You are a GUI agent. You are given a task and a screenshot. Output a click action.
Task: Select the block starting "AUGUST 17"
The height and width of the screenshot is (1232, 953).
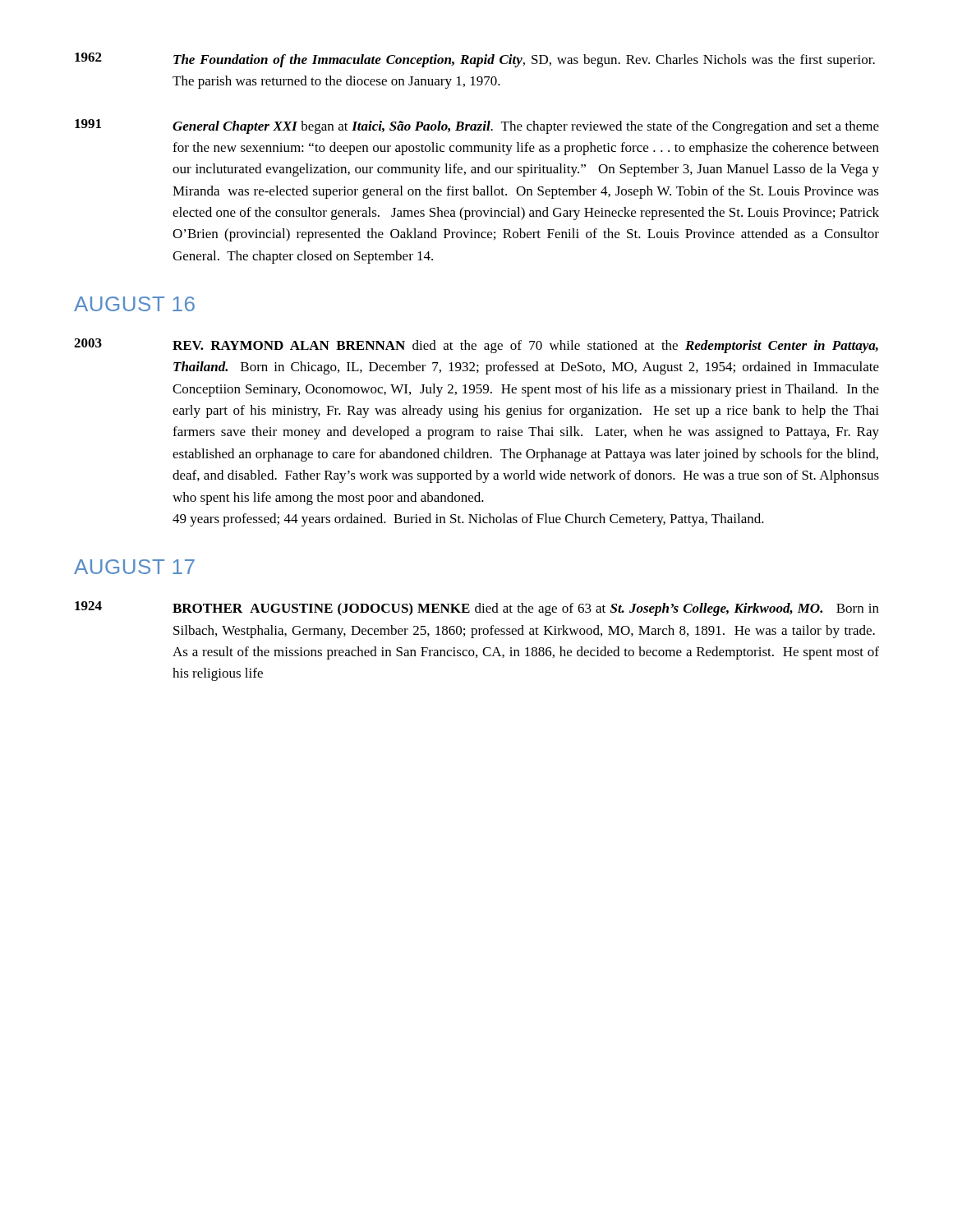(135, 567)
